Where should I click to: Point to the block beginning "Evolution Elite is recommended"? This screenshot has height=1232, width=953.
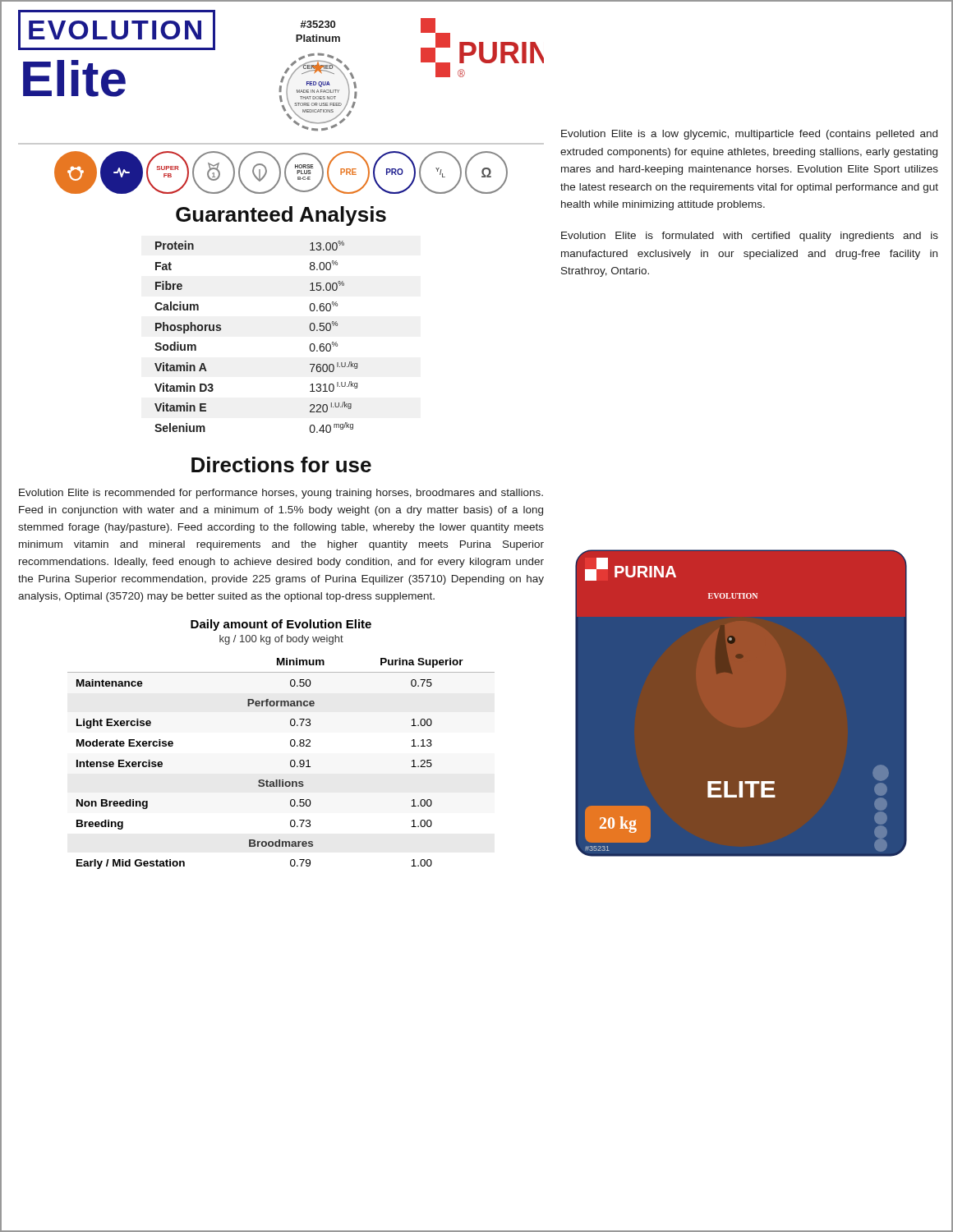tap(281, 544)
